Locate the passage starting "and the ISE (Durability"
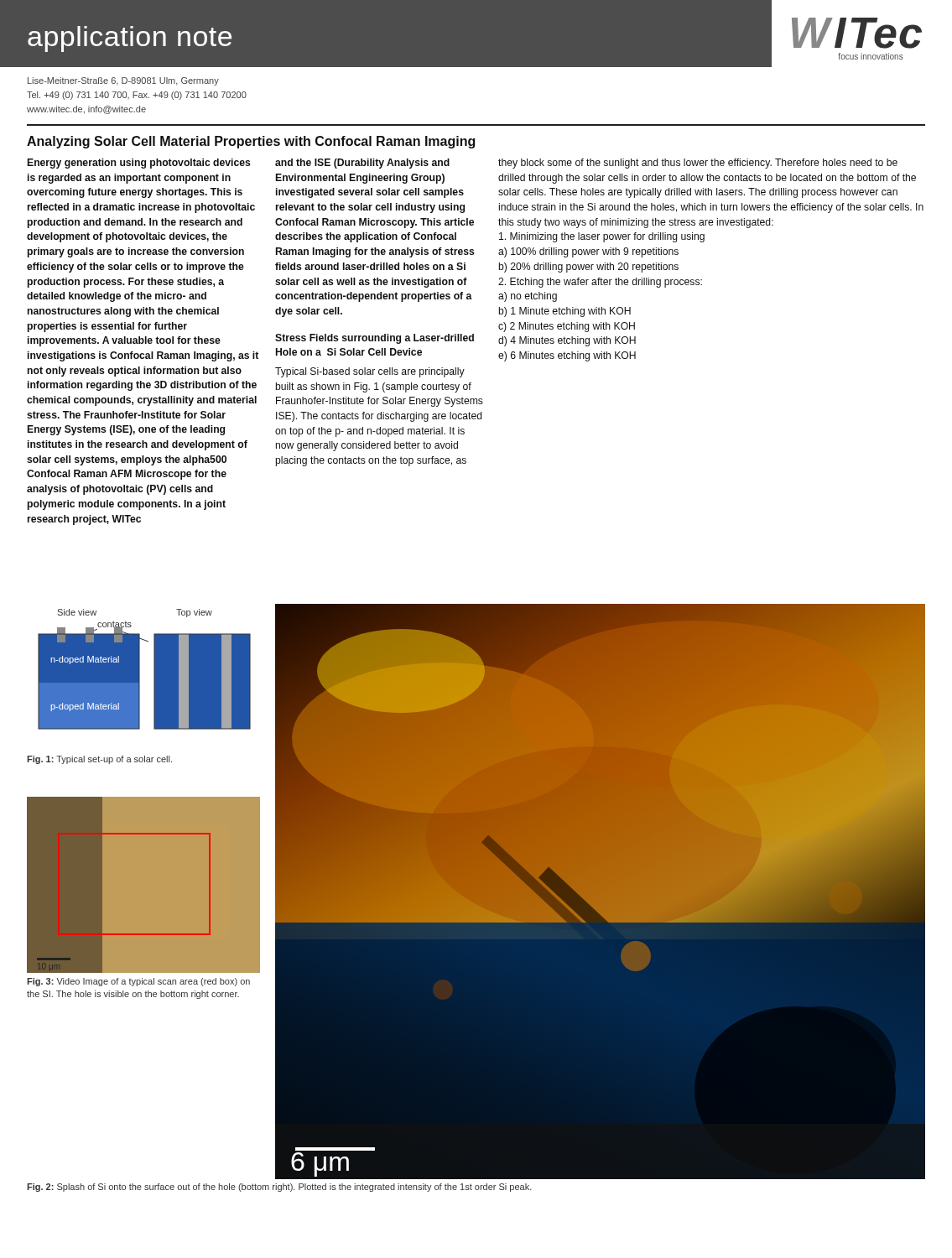This screenshot has width=952, height=1258. click(x=375, y=237)
